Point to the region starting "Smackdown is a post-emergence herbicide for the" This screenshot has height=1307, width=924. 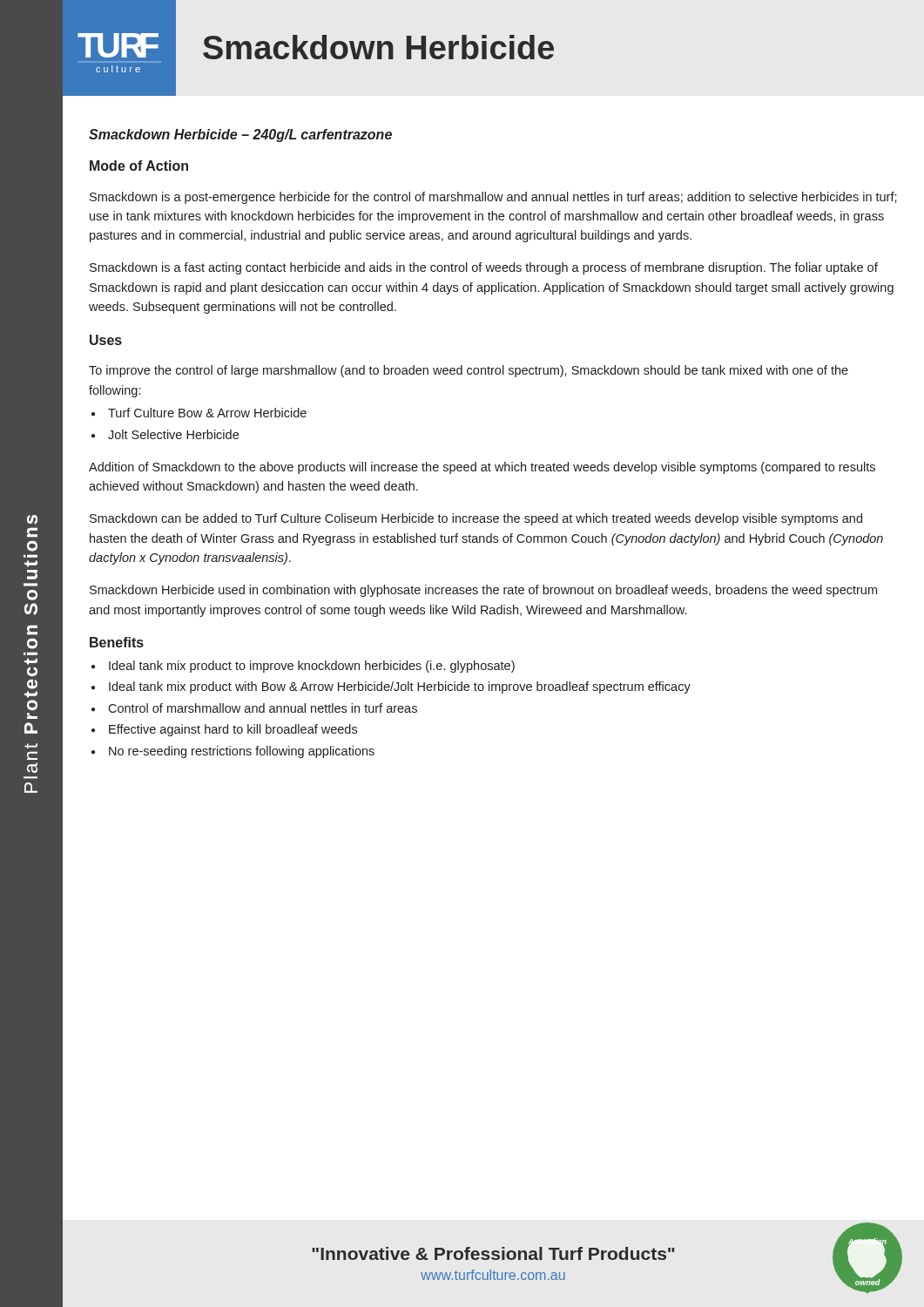pyautogui.click(x=494, y=216)
